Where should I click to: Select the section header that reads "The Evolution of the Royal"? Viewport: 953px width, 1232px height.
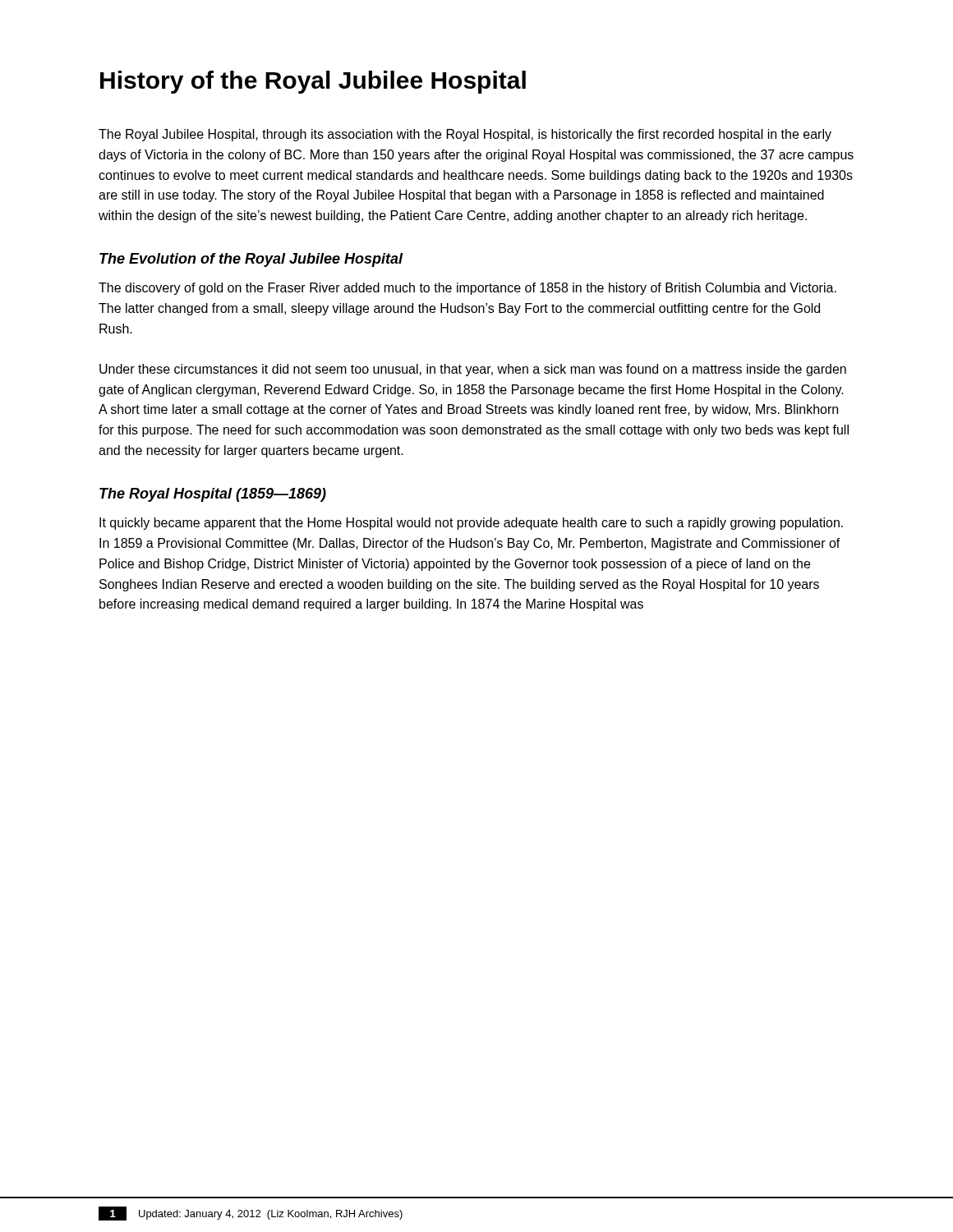tap(251, 260)
